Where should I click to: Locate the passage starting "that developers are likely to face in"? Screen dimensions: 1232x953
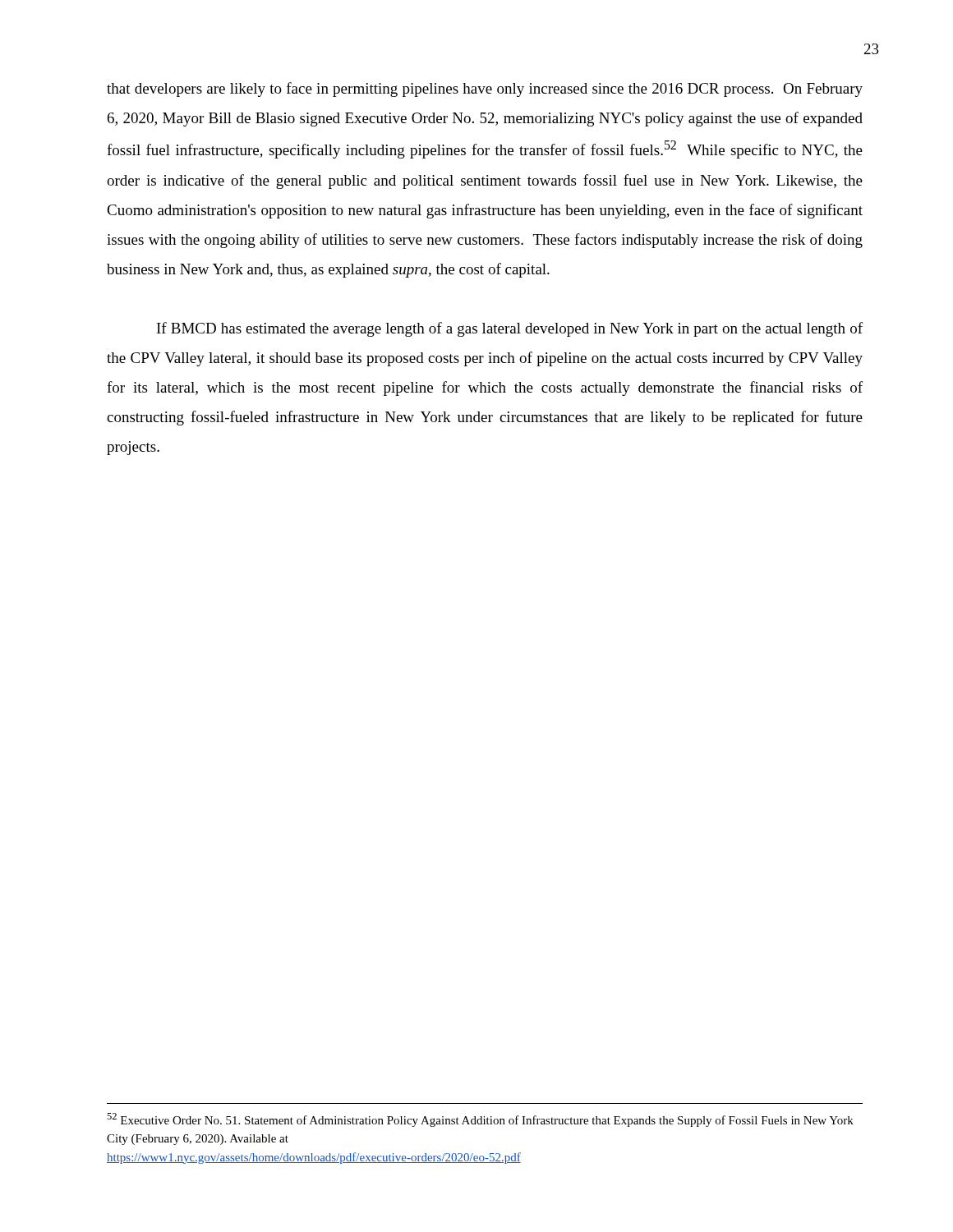pyautogui.click(x=485, y=179)
